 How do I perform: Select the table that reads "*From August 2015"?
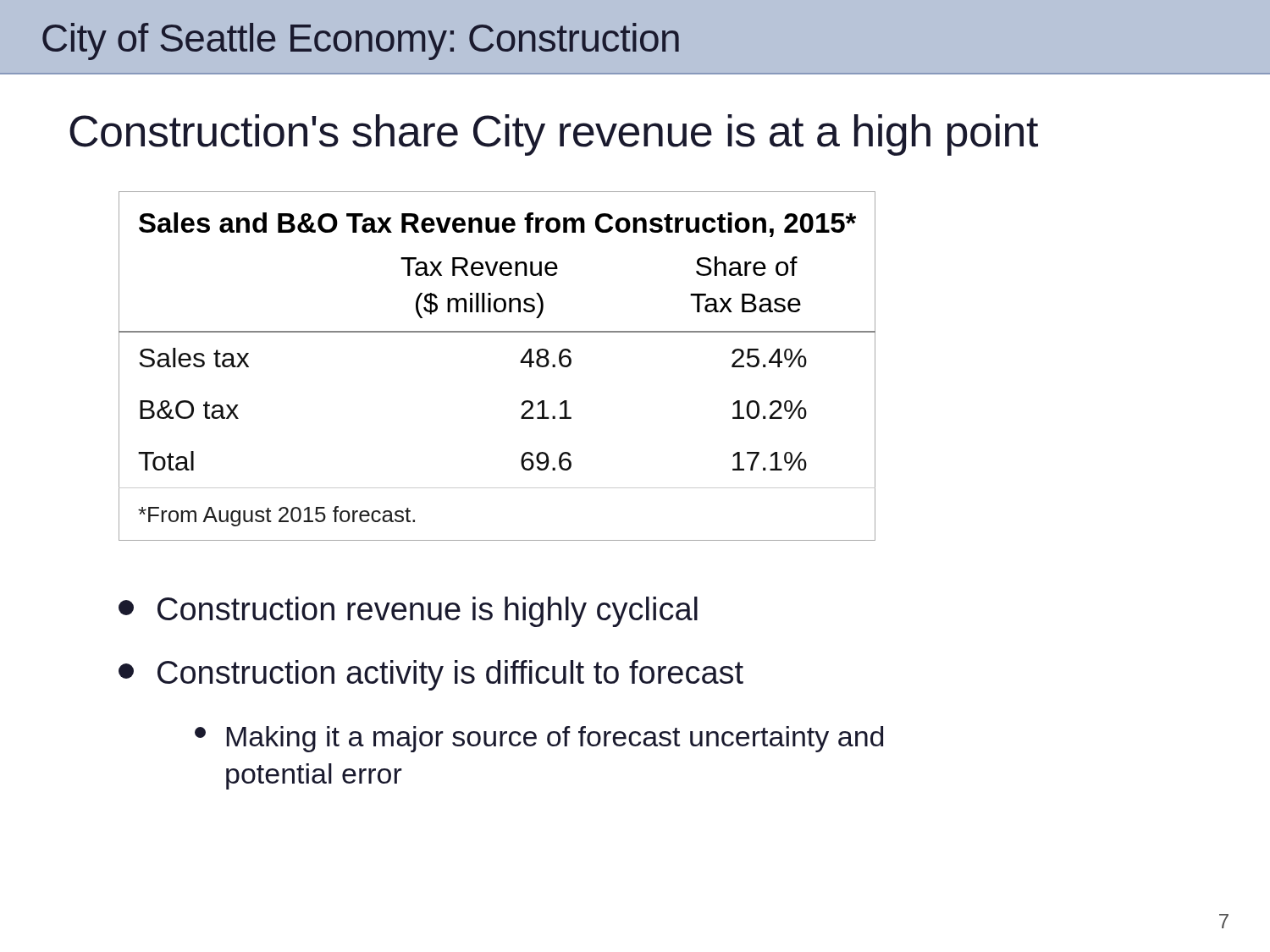tap(497, 366)
